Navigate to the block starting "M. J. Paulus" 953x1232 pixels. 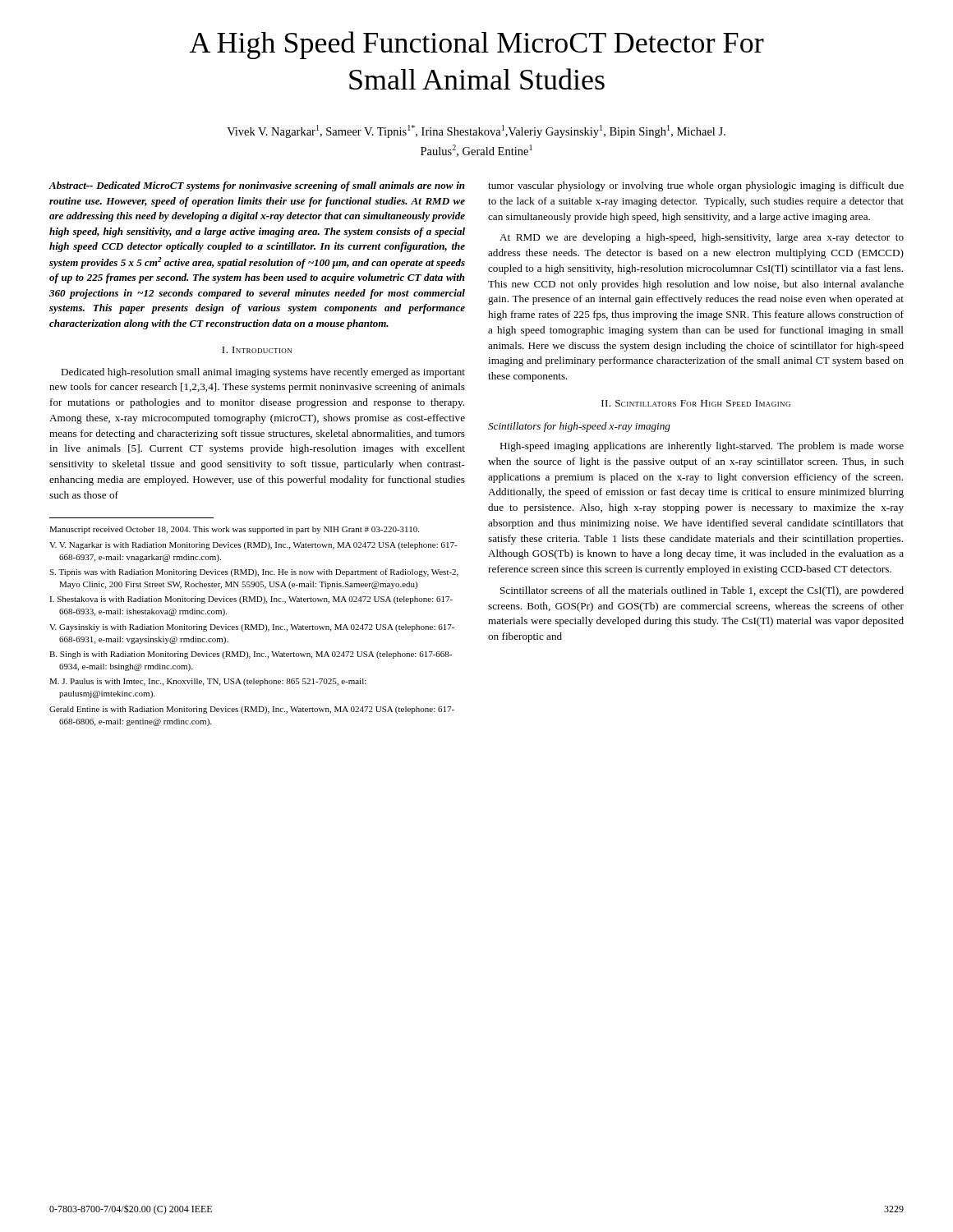pyautogui.click(x=257, y=688)
